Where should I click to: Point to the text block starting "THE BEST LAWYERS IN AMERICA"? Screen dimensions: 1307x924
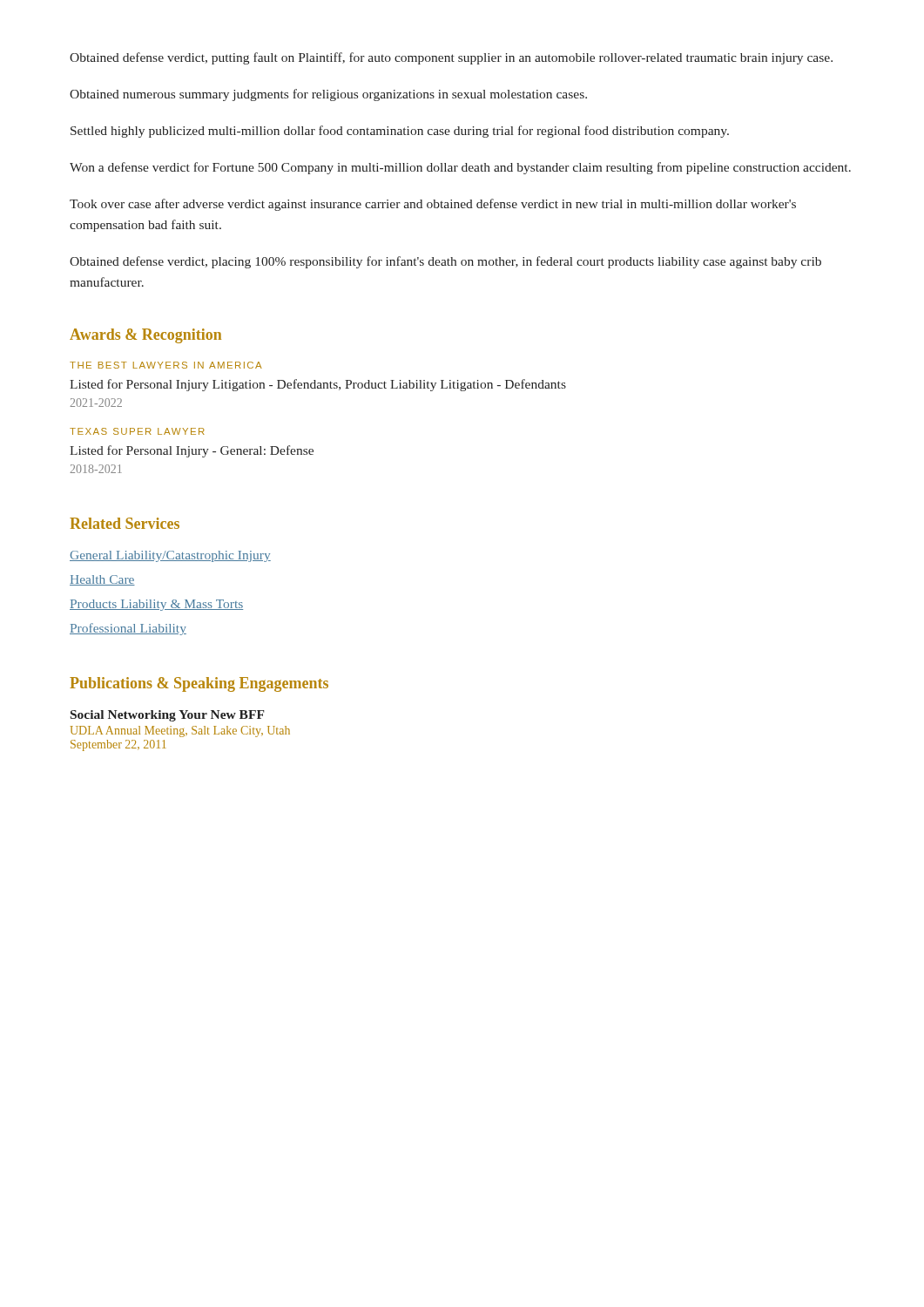pos(462,385)
